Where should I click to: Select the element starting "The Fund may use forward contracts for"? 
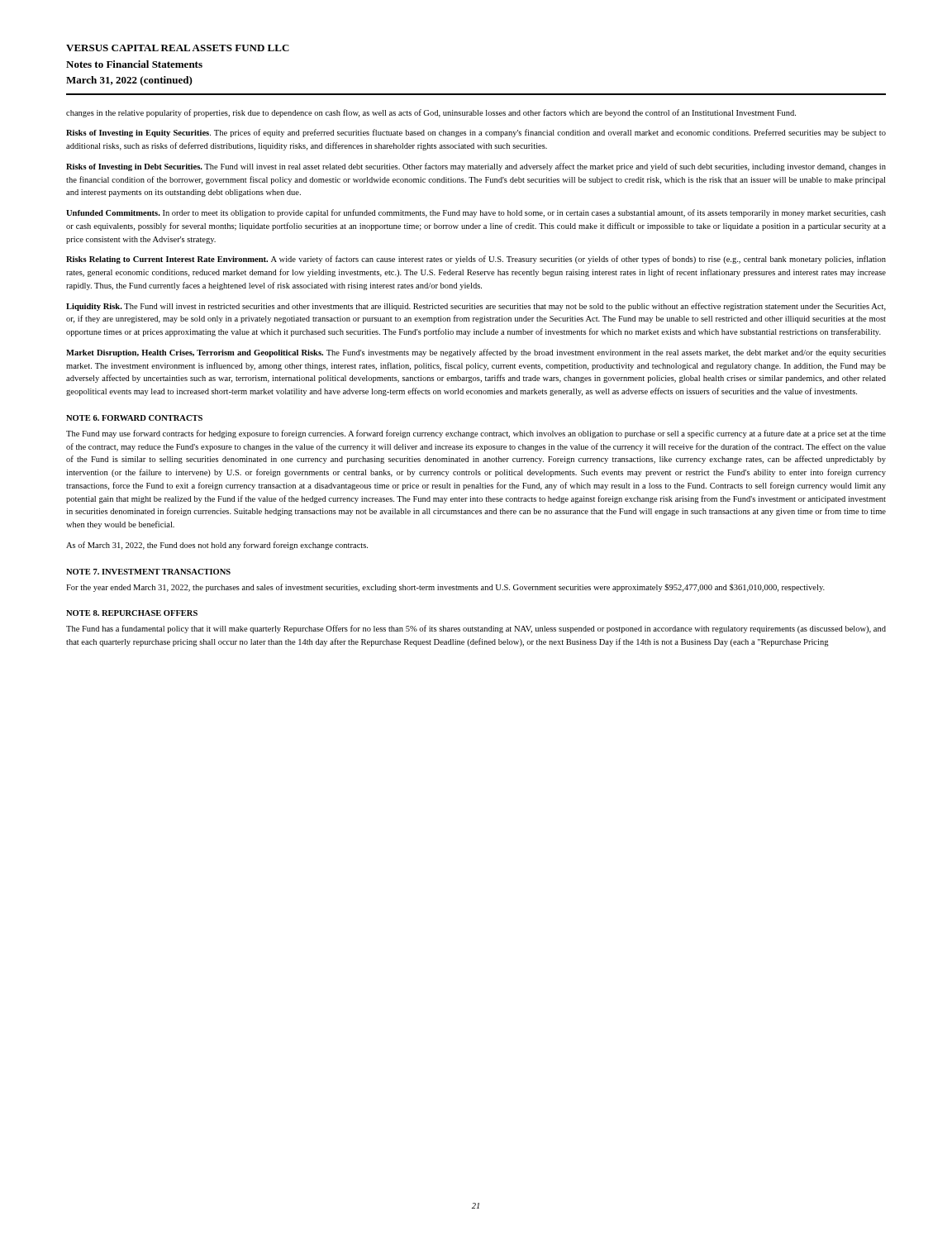476,479
